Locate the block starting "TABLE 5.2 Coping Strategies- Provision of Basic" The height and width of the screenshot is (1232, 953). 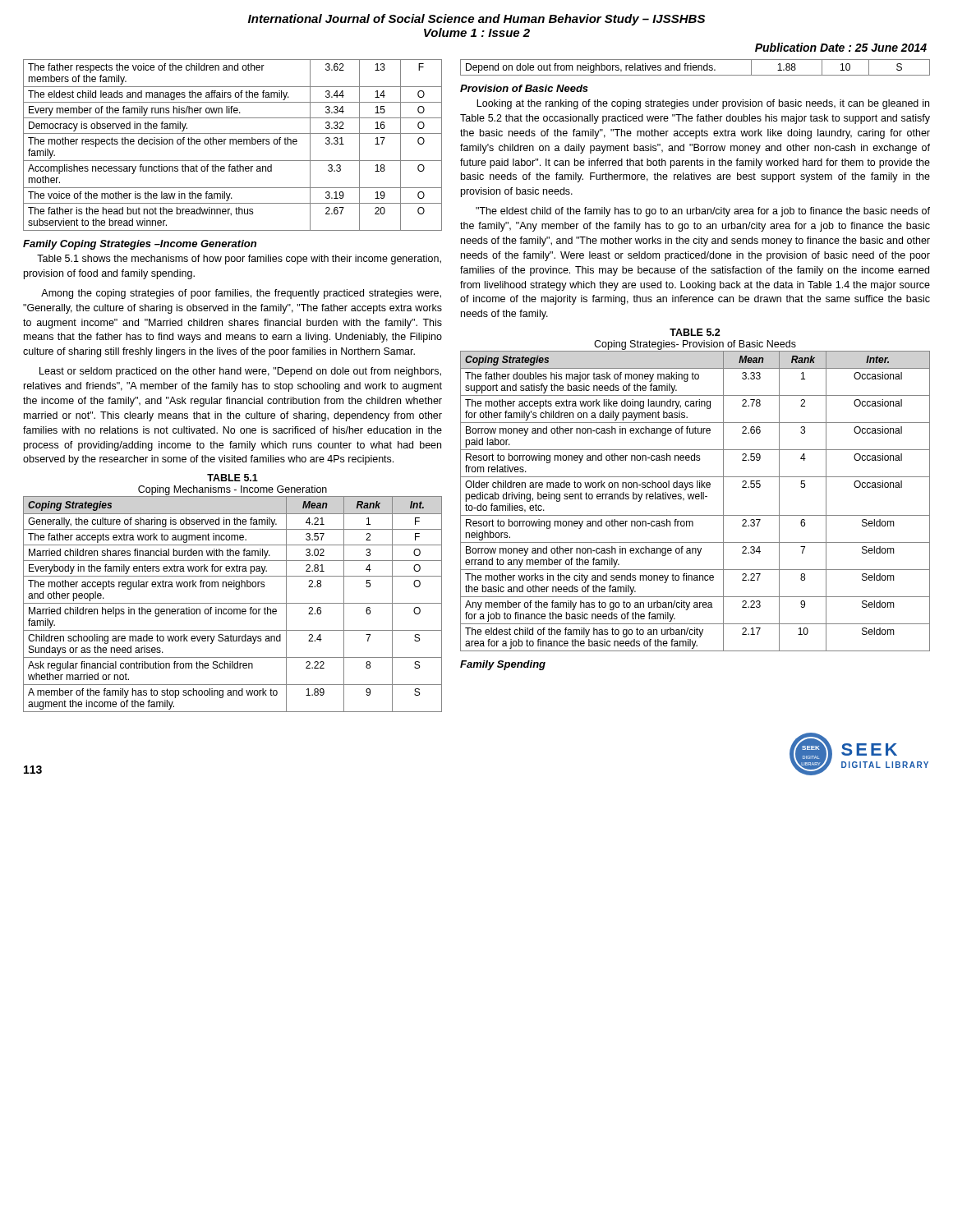pyautogui.click(x=695, y=338)
